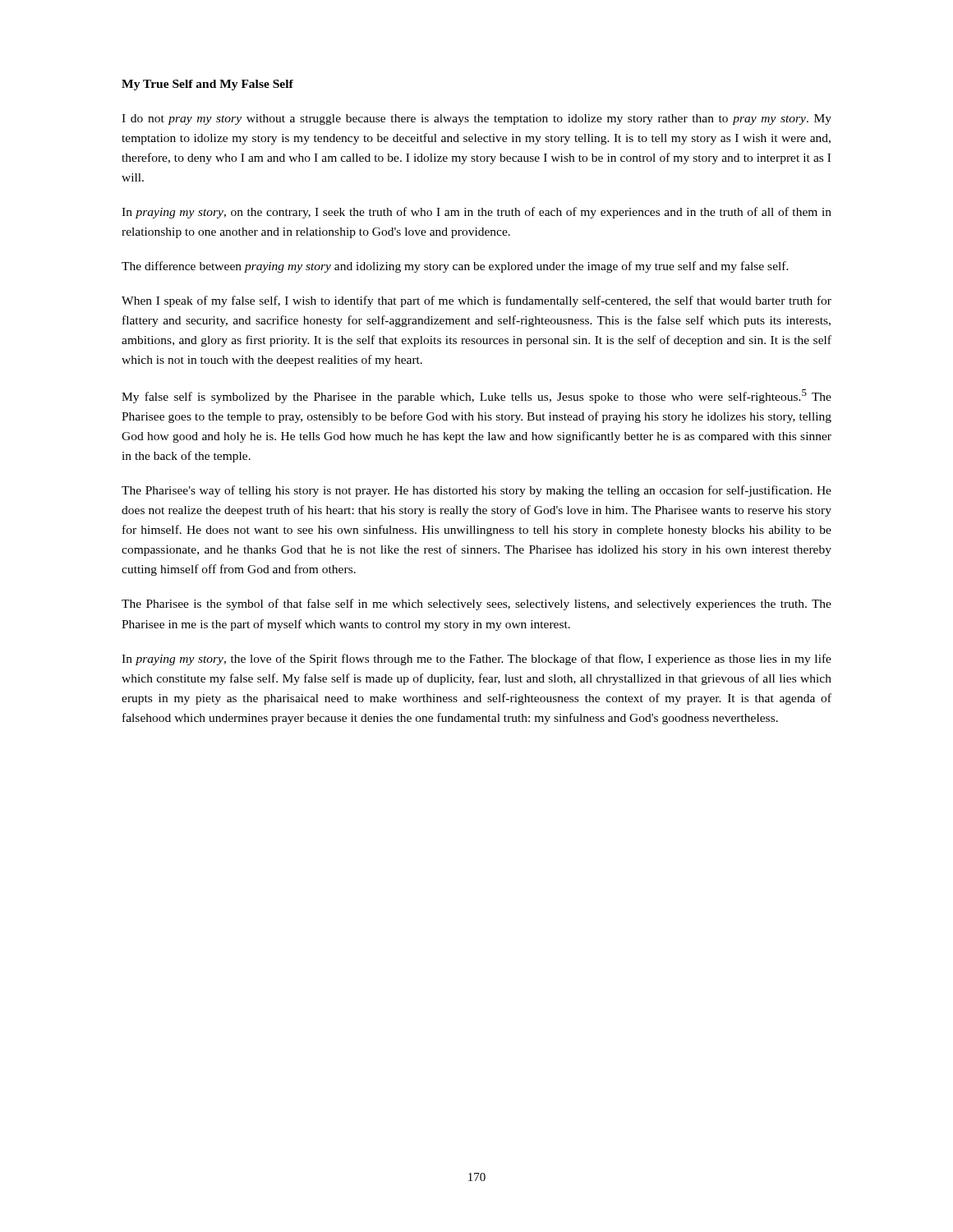
Task: Point to the block beginning "The Pharisee's way of"
Action: coord(476,530)
